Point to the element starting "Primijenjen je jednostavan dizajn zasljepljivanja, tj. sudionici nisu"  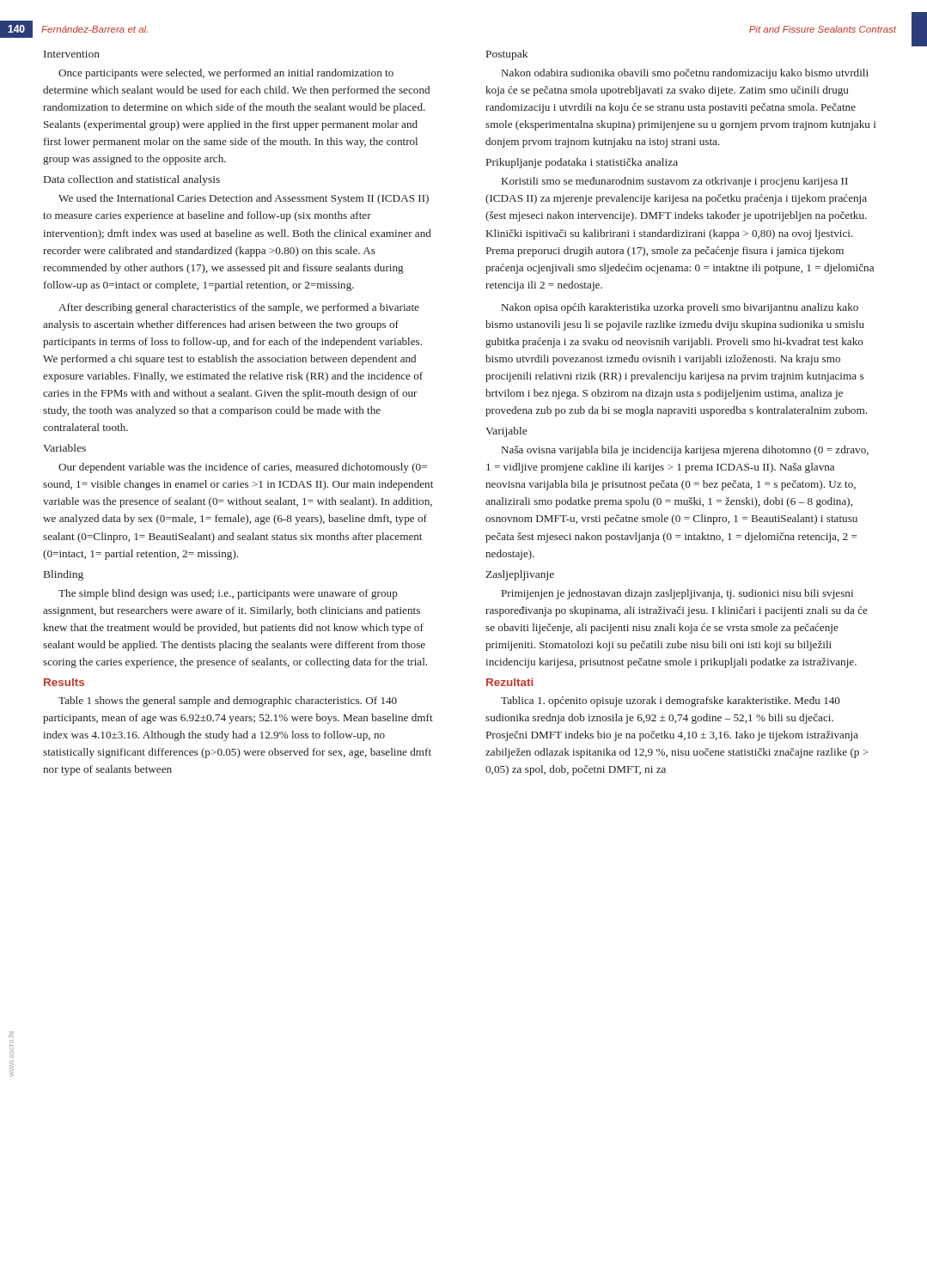(x=681, y=628)
